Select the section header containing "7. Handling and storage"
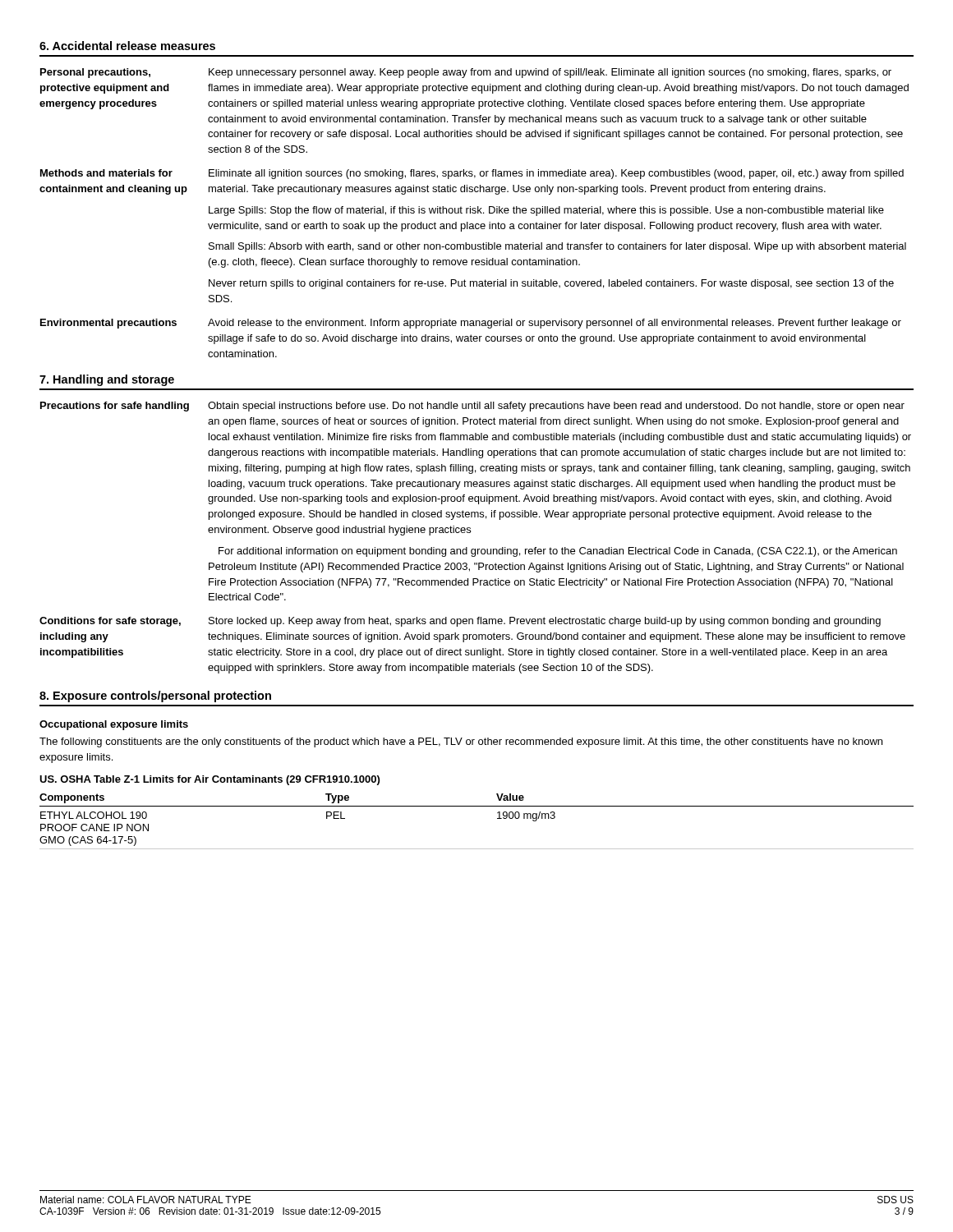The image size is (953, 1232). [x=107, y=380]
